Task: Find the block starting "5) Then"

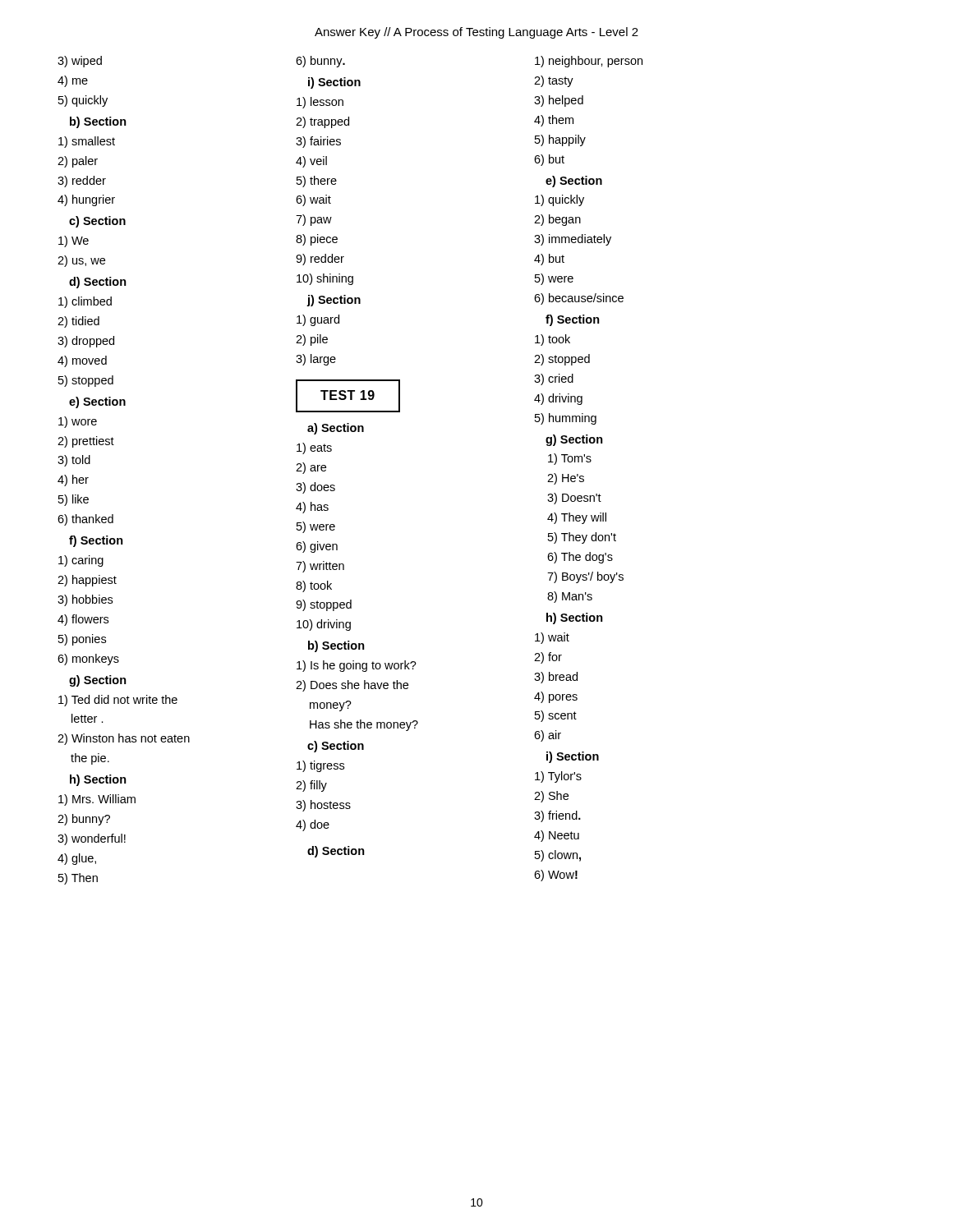Action: click(x=78, y=878)
